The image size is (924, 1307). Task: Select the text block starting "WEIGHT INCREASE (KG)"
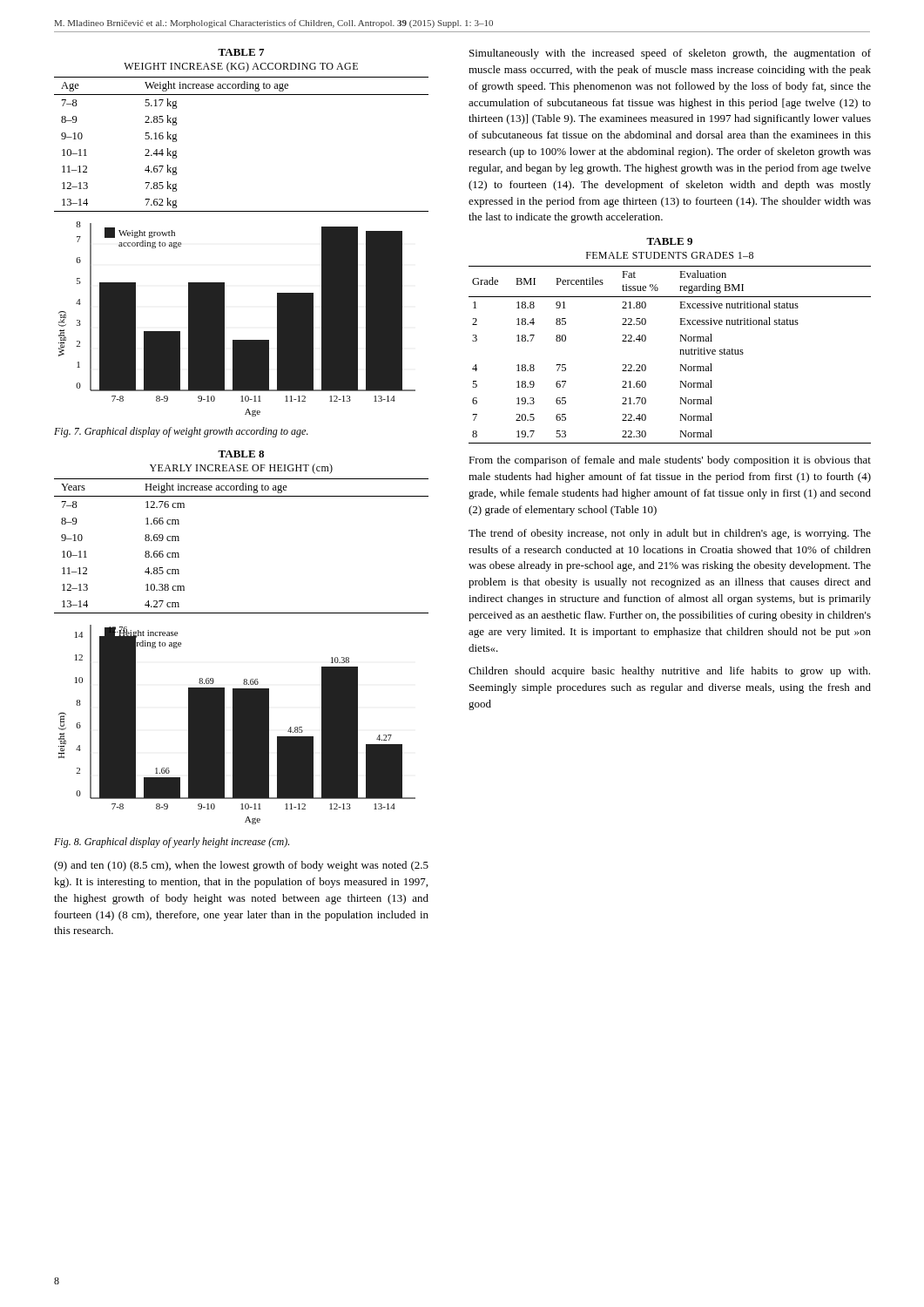tap(241, 66)
